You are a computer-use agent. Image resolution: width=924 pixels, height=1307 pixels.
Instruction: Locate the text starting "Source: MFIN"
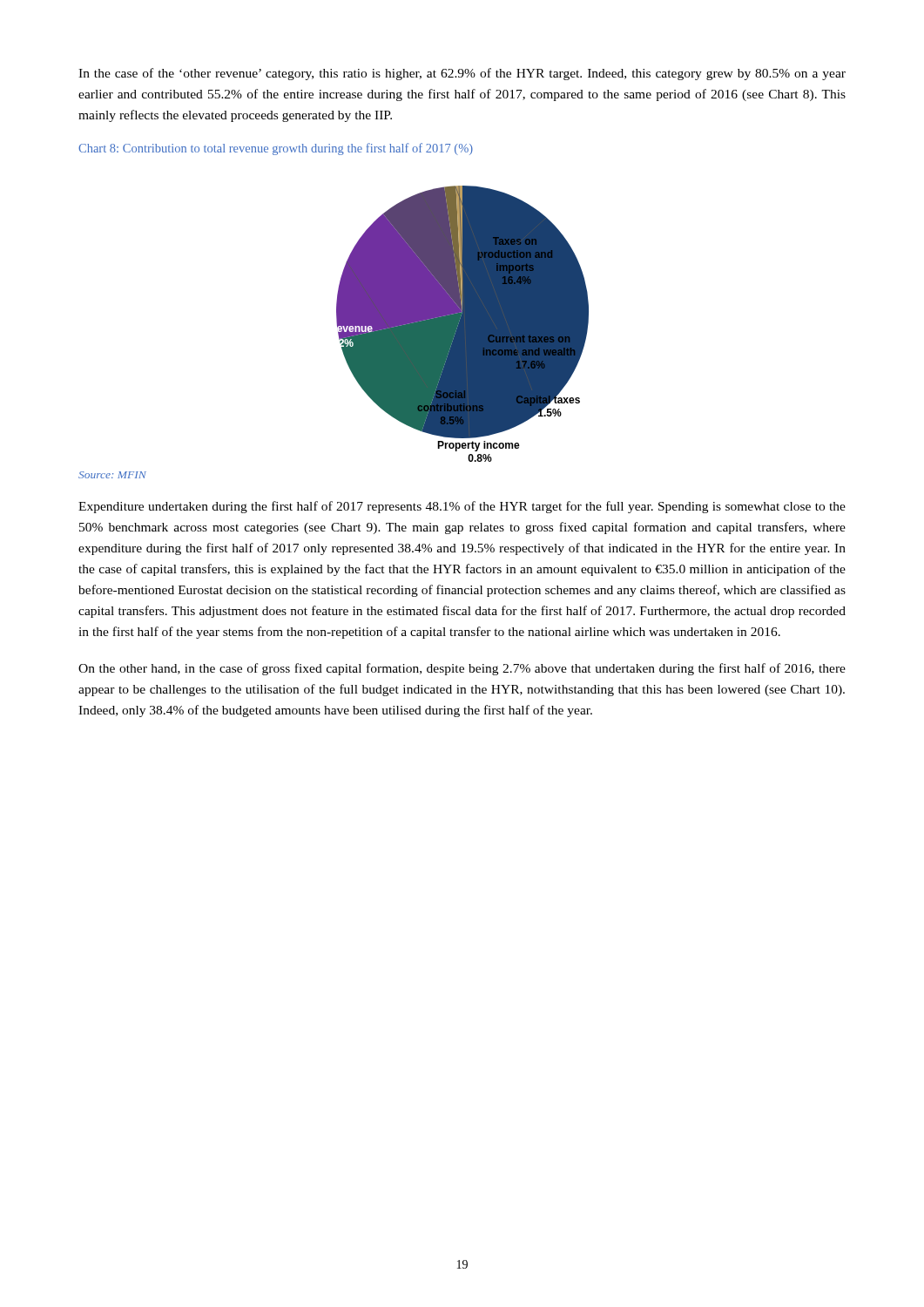[112, 474]
